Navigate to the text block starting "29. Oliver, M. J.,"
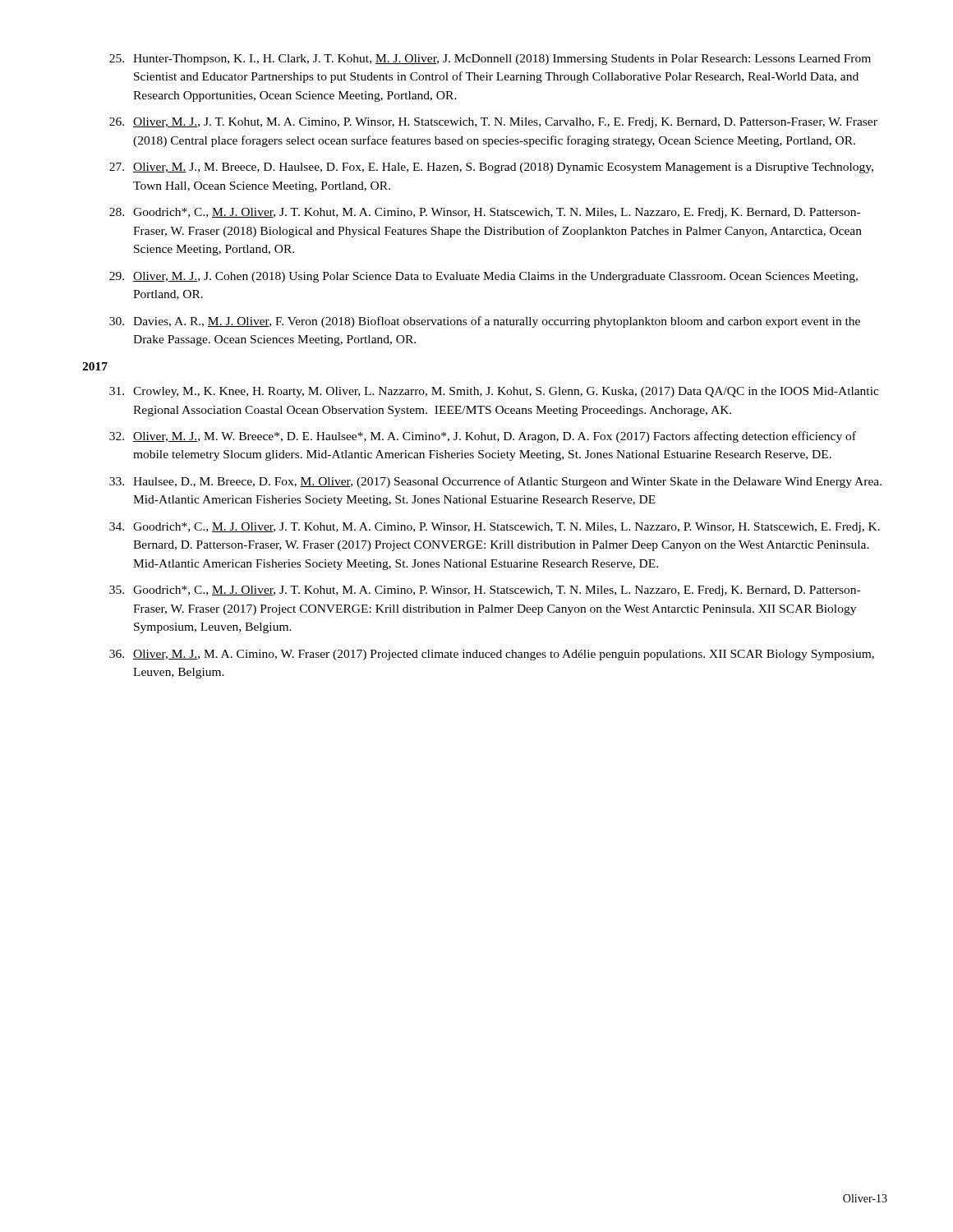This screenshot has width=953, height=1232. 485,285
